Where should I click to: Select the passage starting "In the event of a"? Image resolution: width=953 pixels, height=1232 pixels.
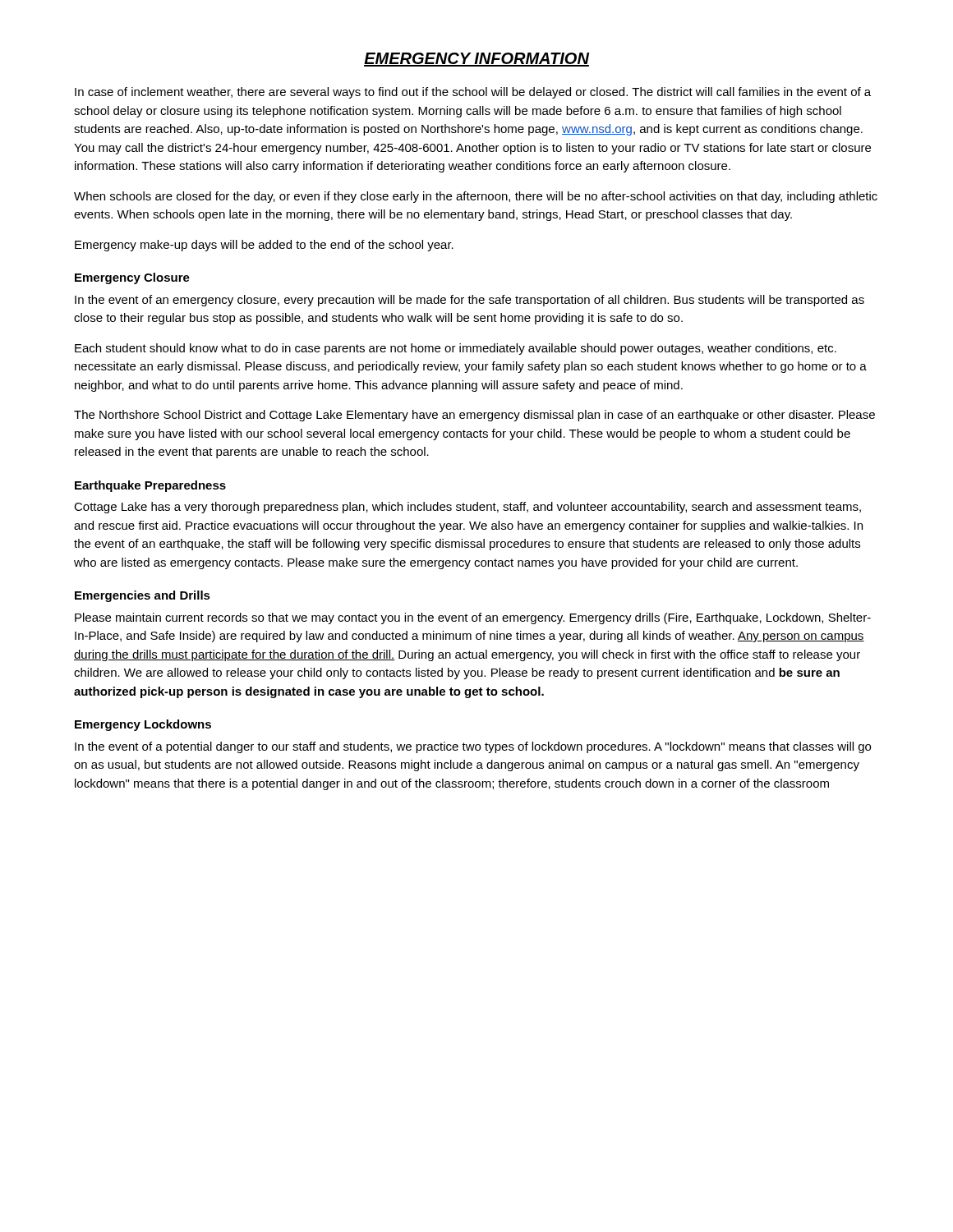pos(473,764)
